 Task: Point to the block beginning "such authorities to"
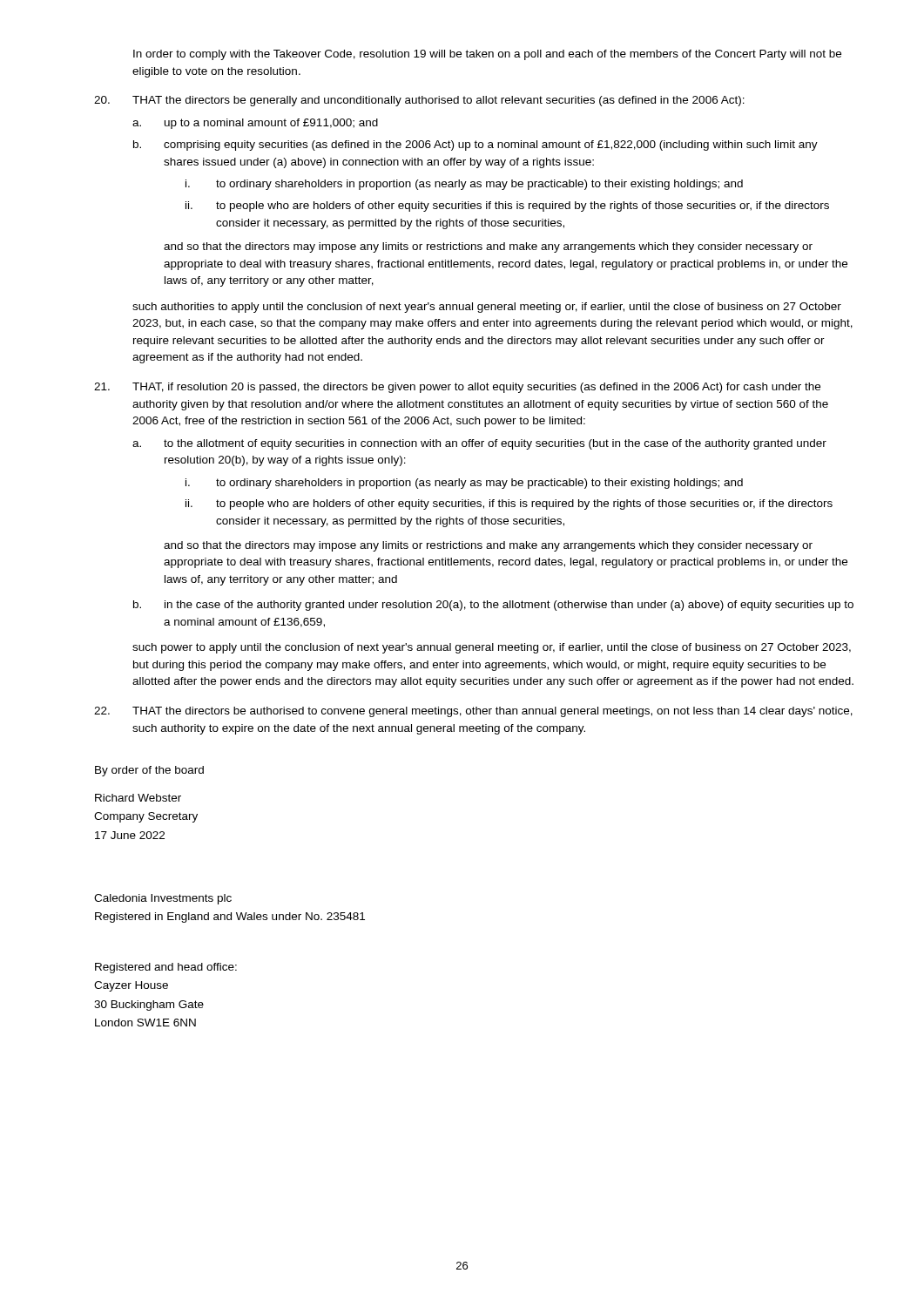(x=493, y=332)
